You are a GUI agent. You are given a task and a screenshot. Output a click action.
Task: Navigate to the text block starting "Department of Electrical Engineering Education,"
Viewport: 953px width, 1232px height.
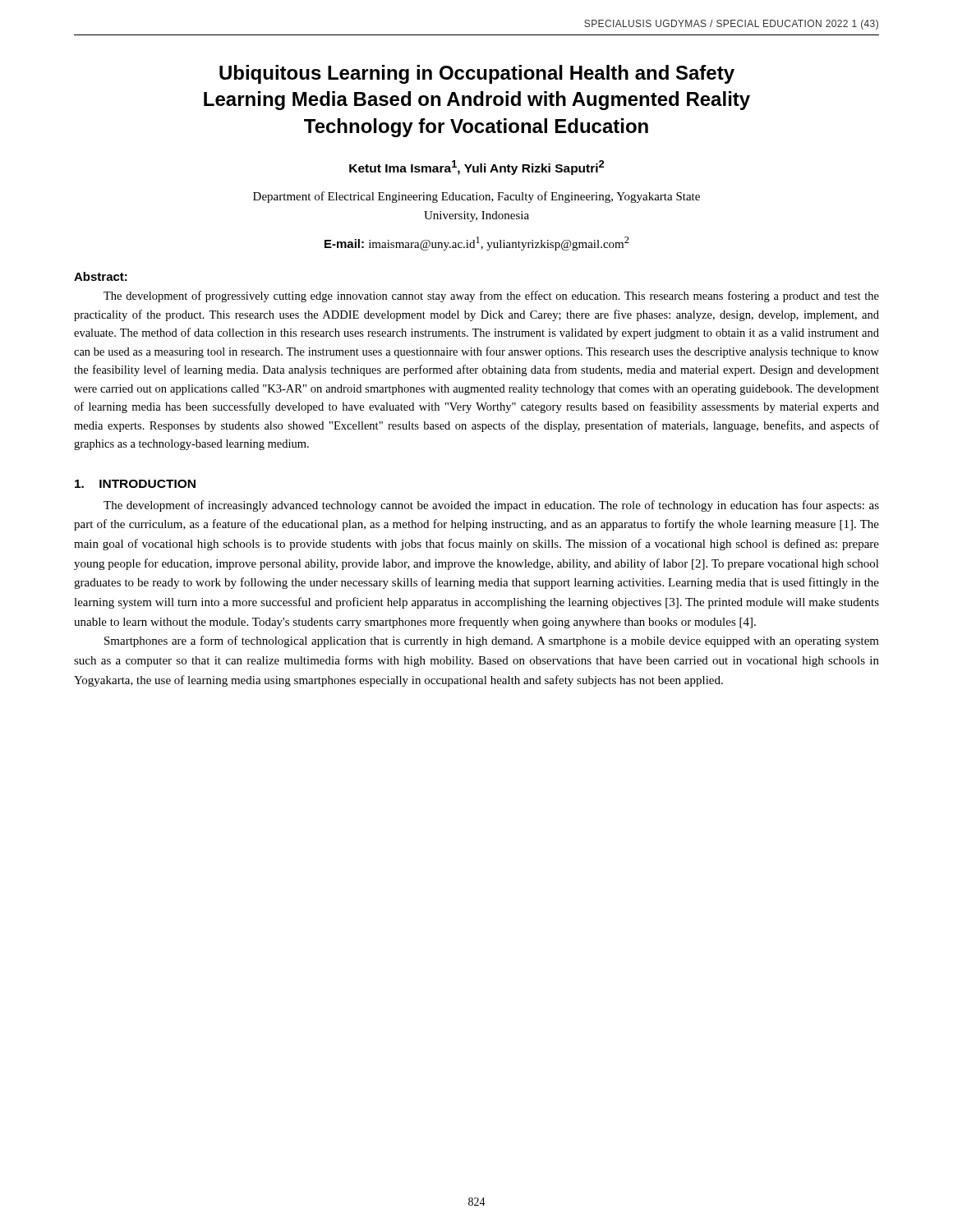click(x=476, y=206)
